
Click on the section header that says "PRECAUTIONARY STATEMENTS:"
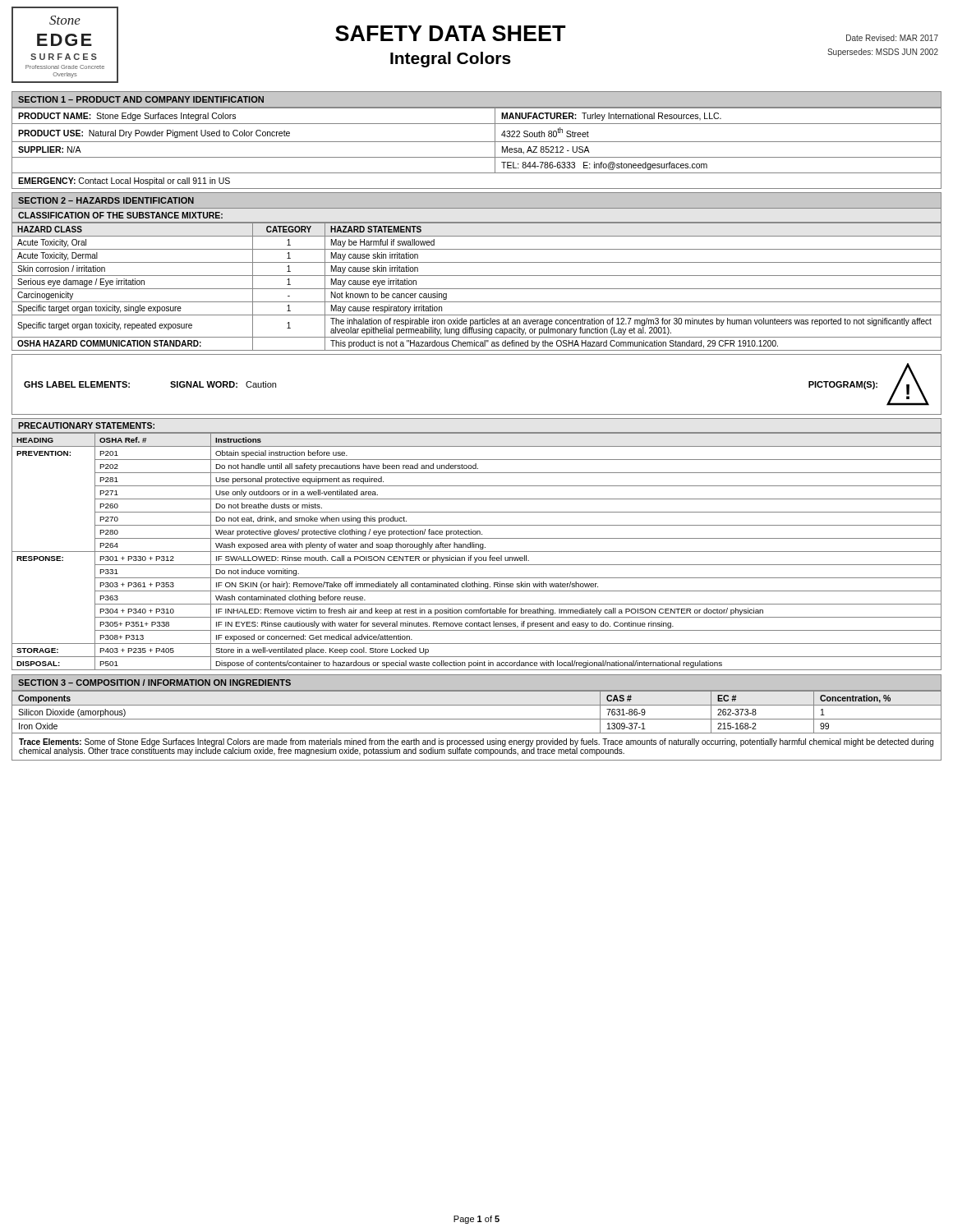tap(87, 425)
